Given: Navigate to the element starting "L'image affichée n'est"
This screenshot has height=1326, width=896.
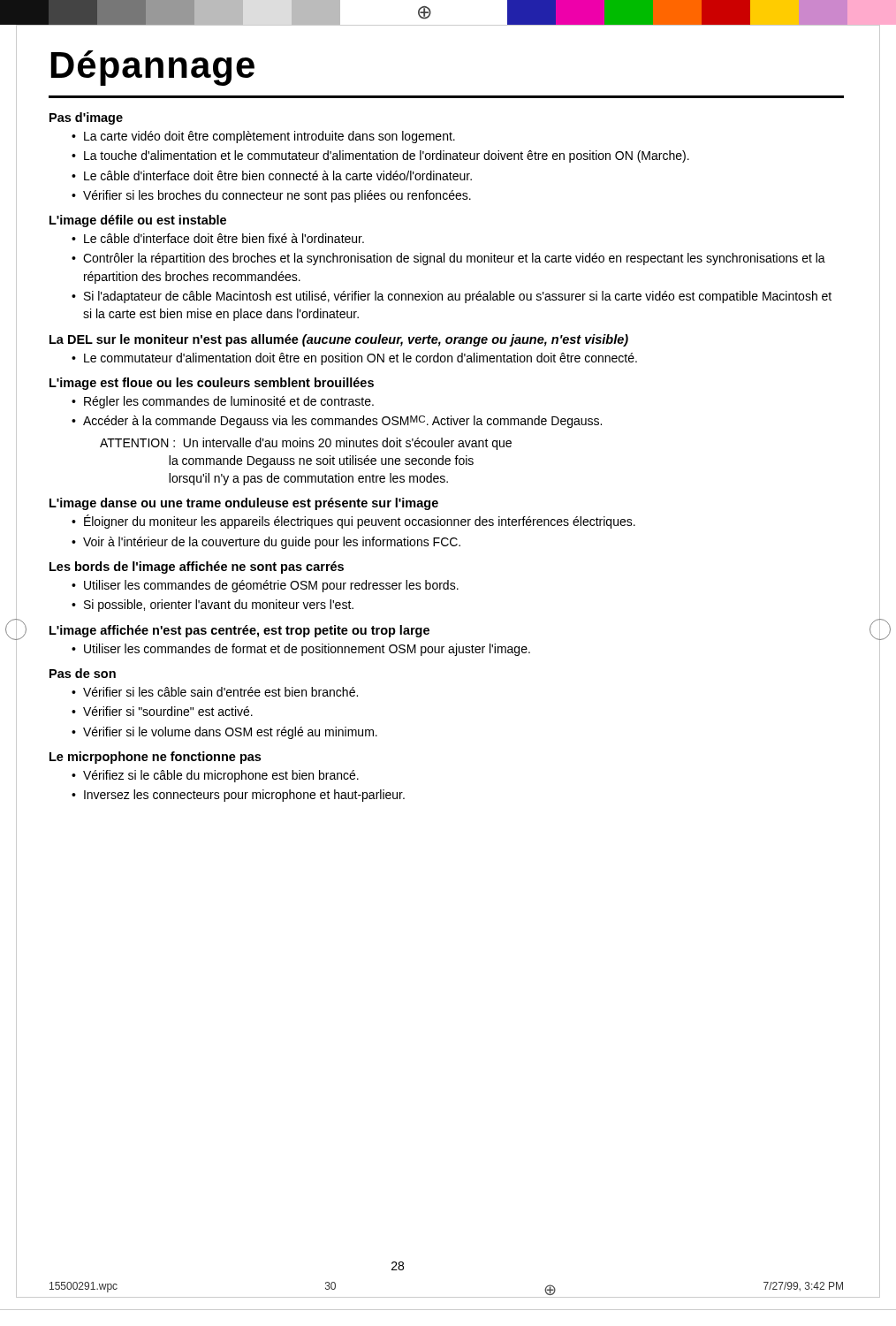Looking at the screenshot, I should (239, 630).
